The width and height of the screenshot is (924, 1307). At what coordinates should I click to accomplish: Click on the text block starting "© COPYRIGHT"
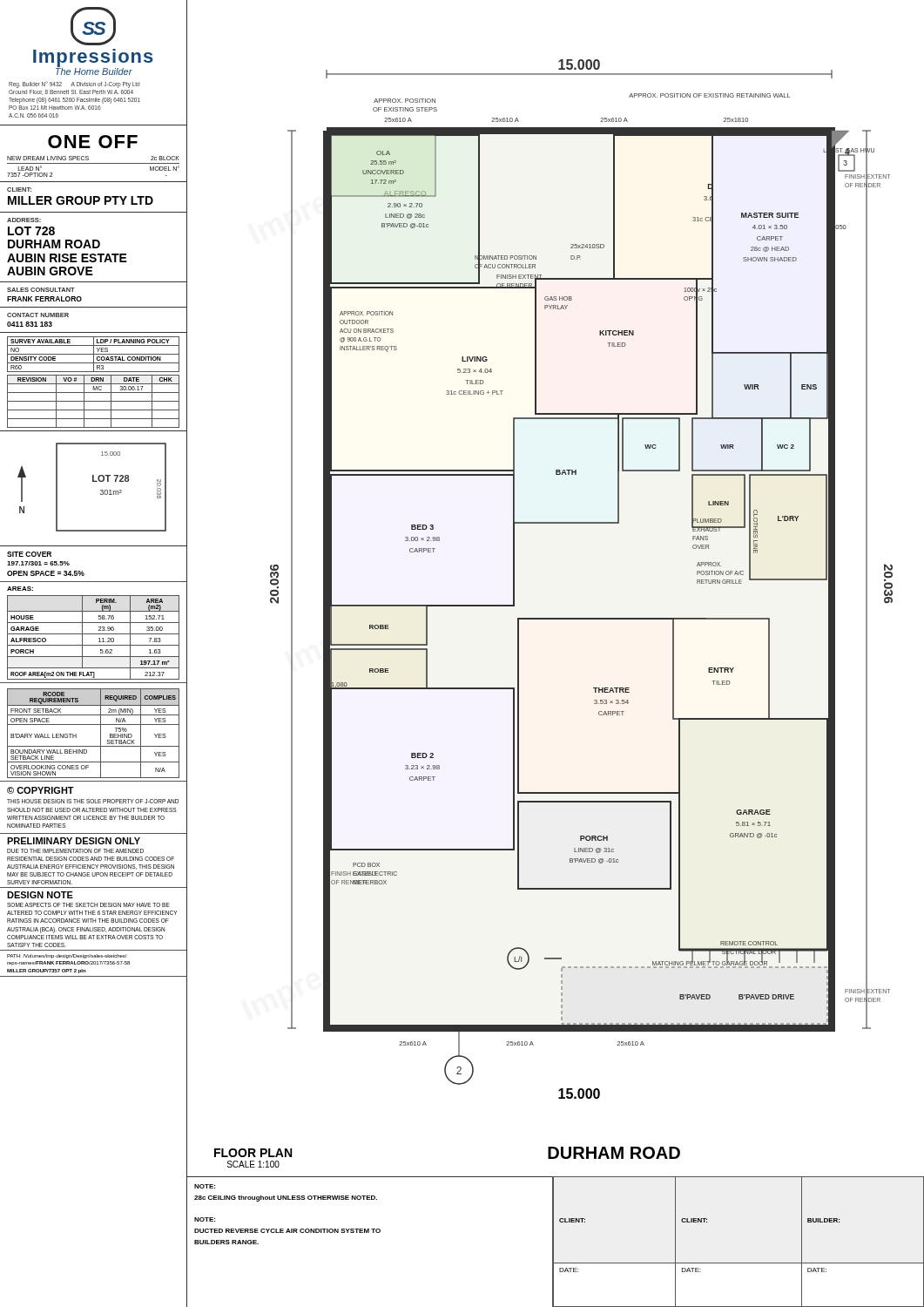pos(40,791)
